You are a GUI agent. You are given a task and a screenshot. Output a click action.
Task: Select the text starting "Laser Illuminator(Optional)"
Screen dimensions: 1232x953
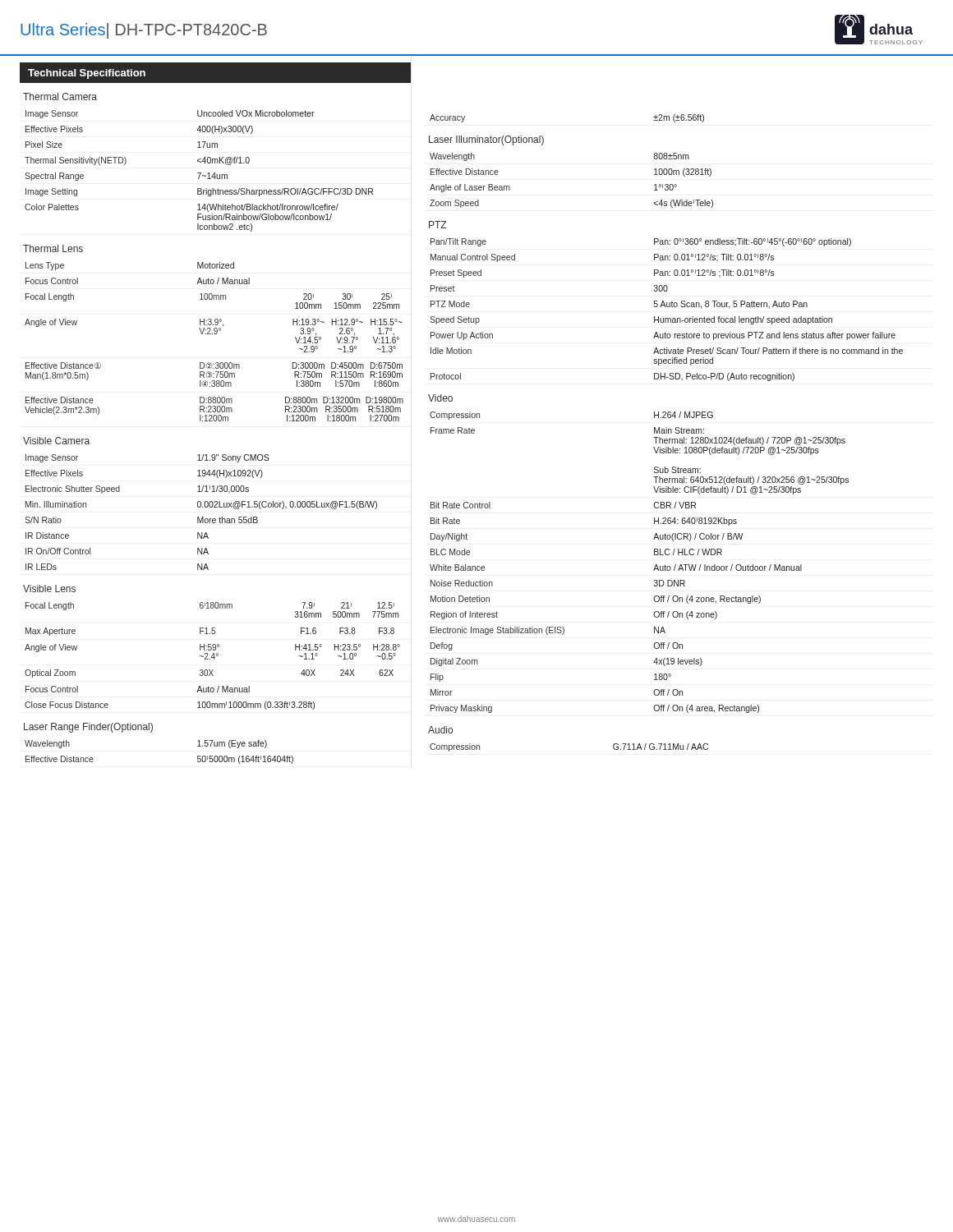486,140
